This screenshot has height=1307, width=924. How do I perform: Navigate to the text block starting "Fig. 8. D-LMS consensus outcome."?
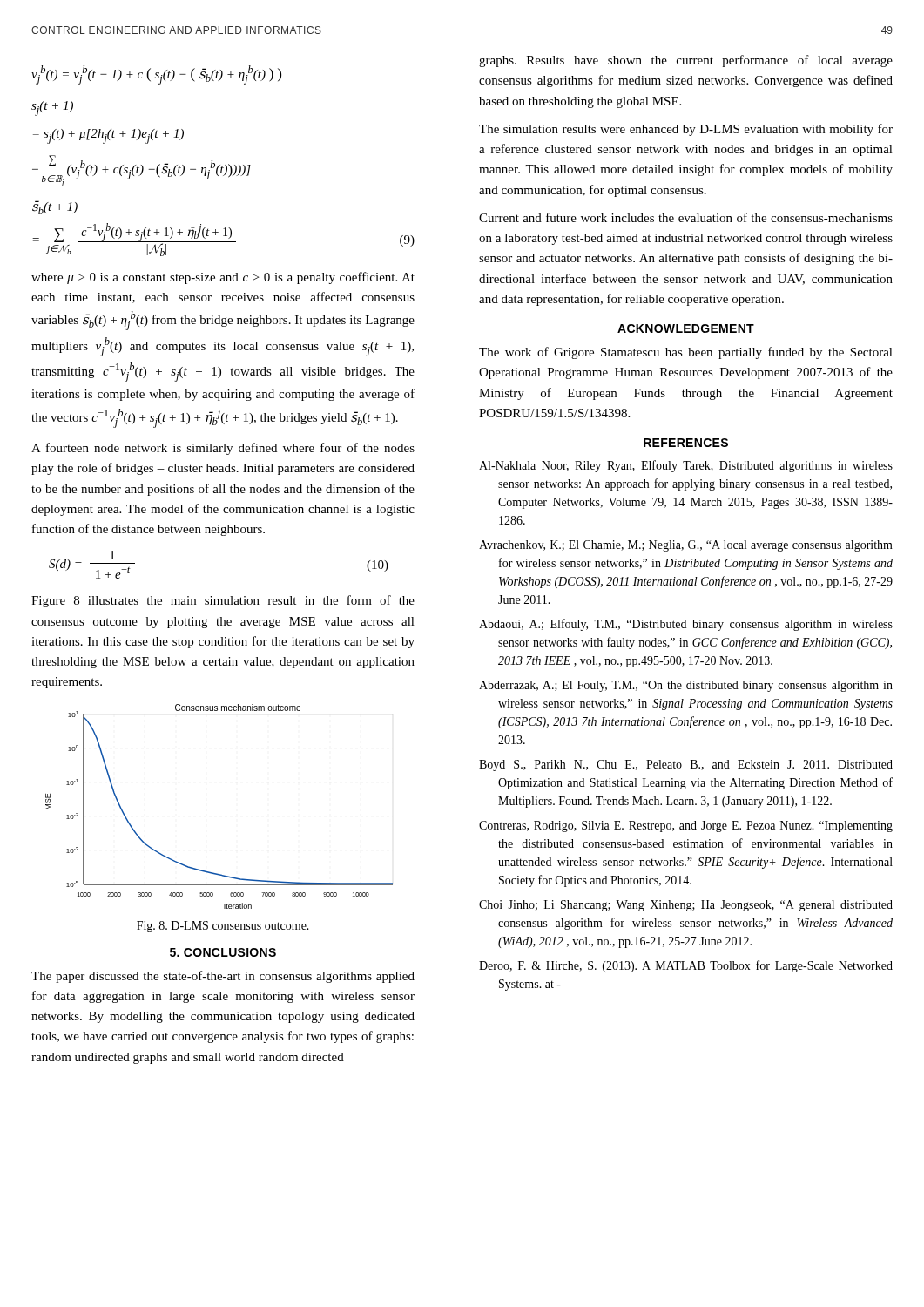223,925
